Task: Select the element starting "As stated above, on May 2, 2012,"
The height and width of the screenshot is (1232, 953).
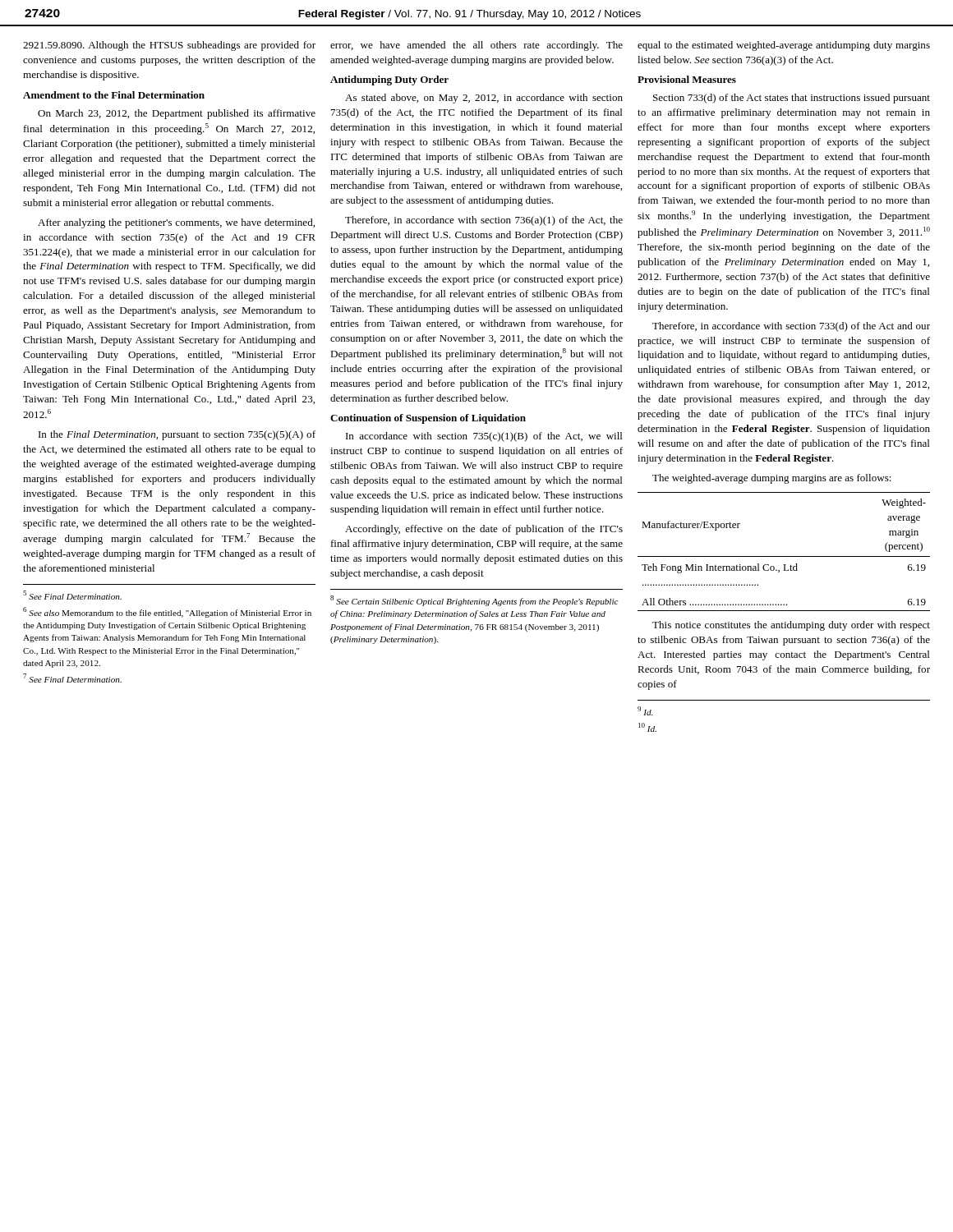Action: point(476,149)
